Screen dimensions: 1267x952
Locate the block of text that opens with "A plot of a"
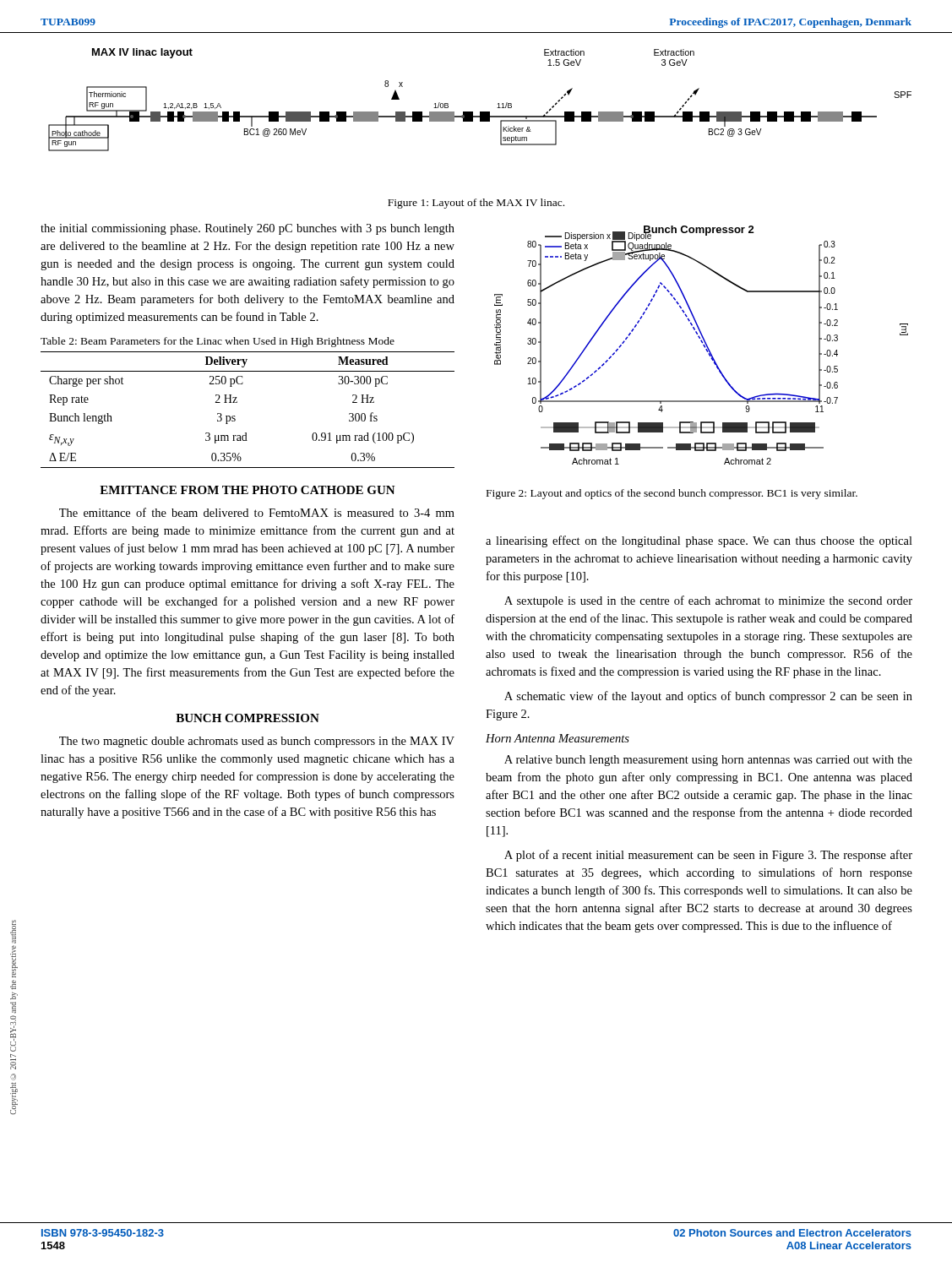[699, 891]
